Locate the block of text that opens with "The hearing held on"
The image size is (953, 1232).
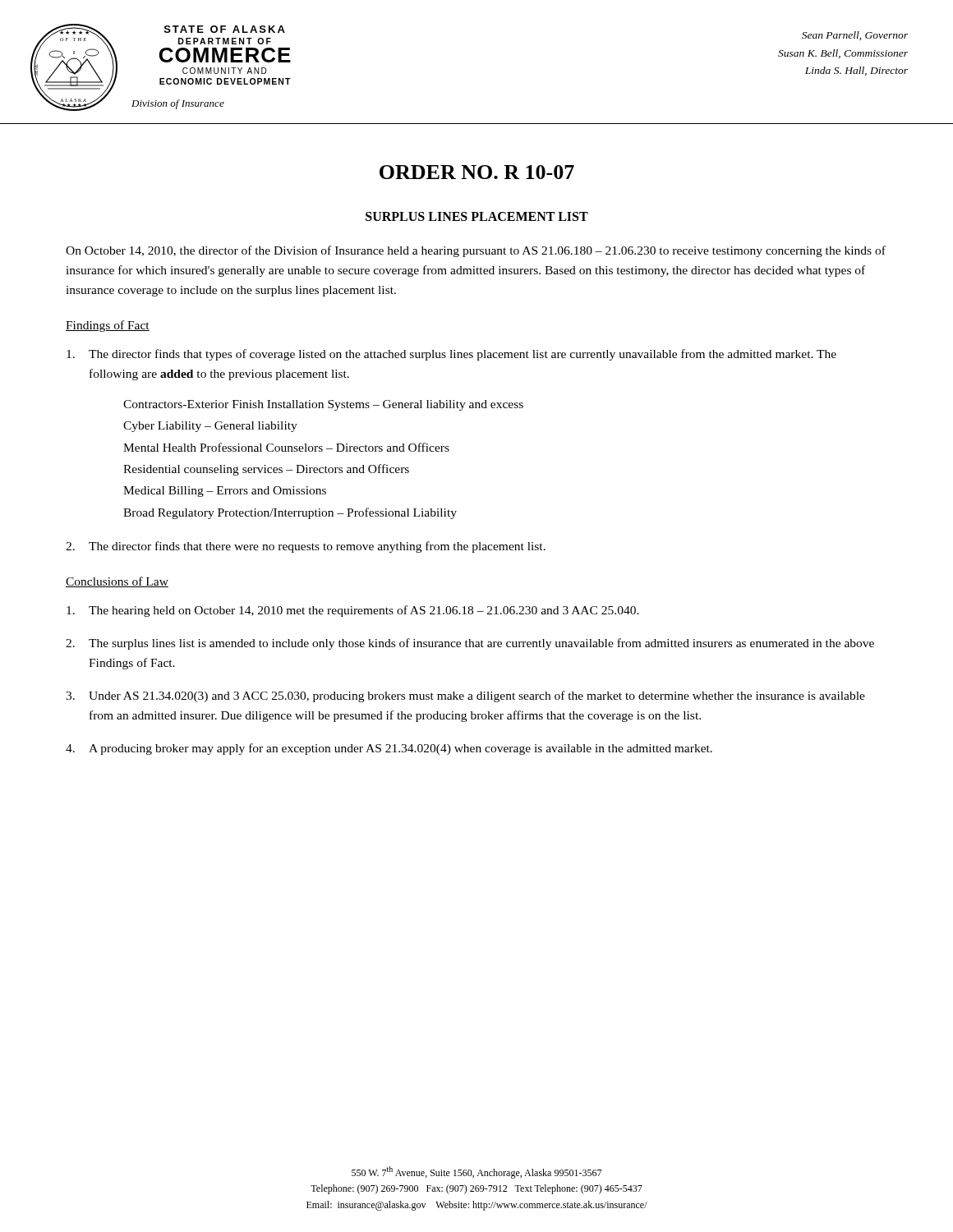(476, 610)
